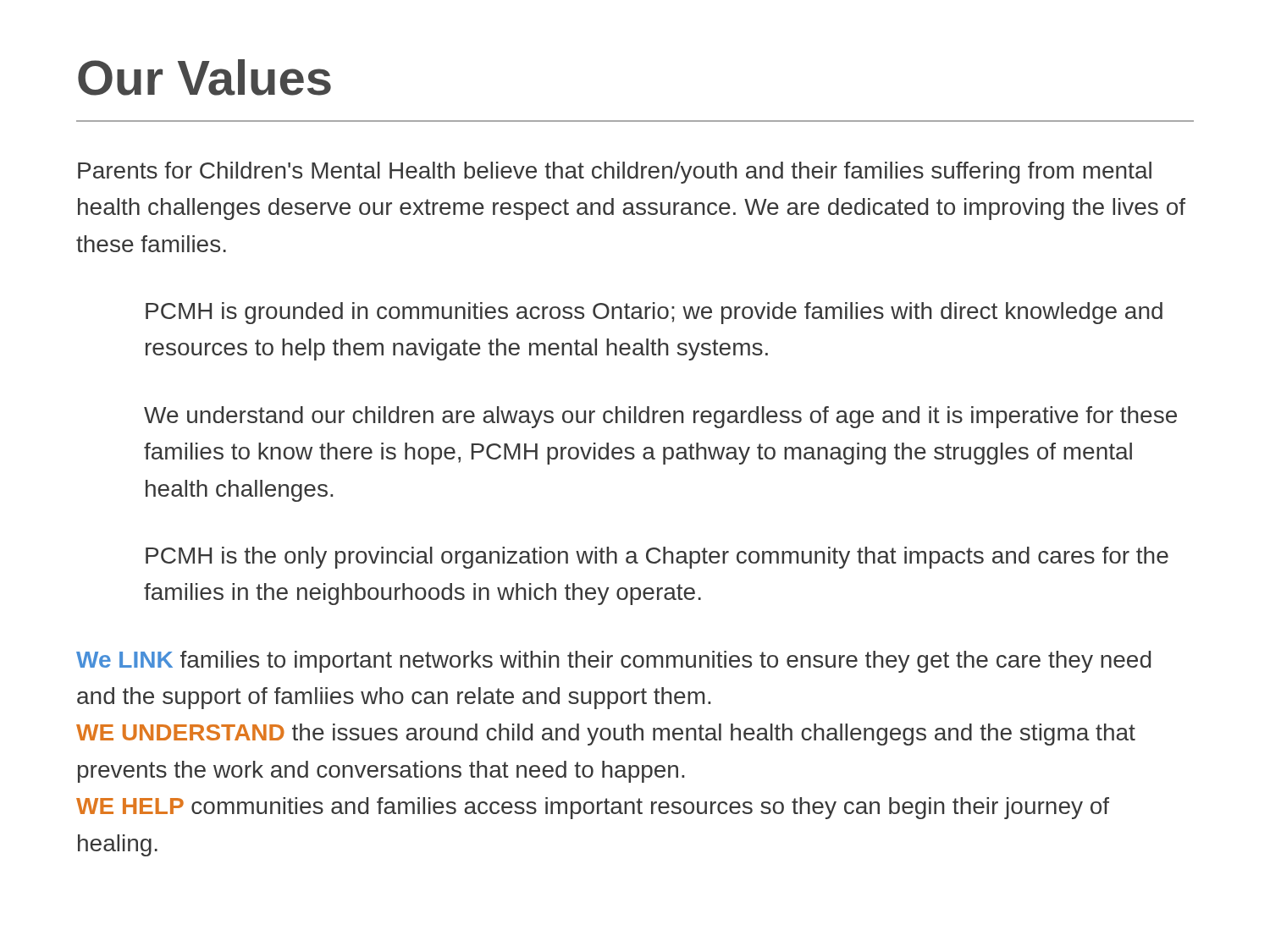Locate the element starting "PCMH is the only provincial organization"
1270x952 pixels.
point(656,574)
